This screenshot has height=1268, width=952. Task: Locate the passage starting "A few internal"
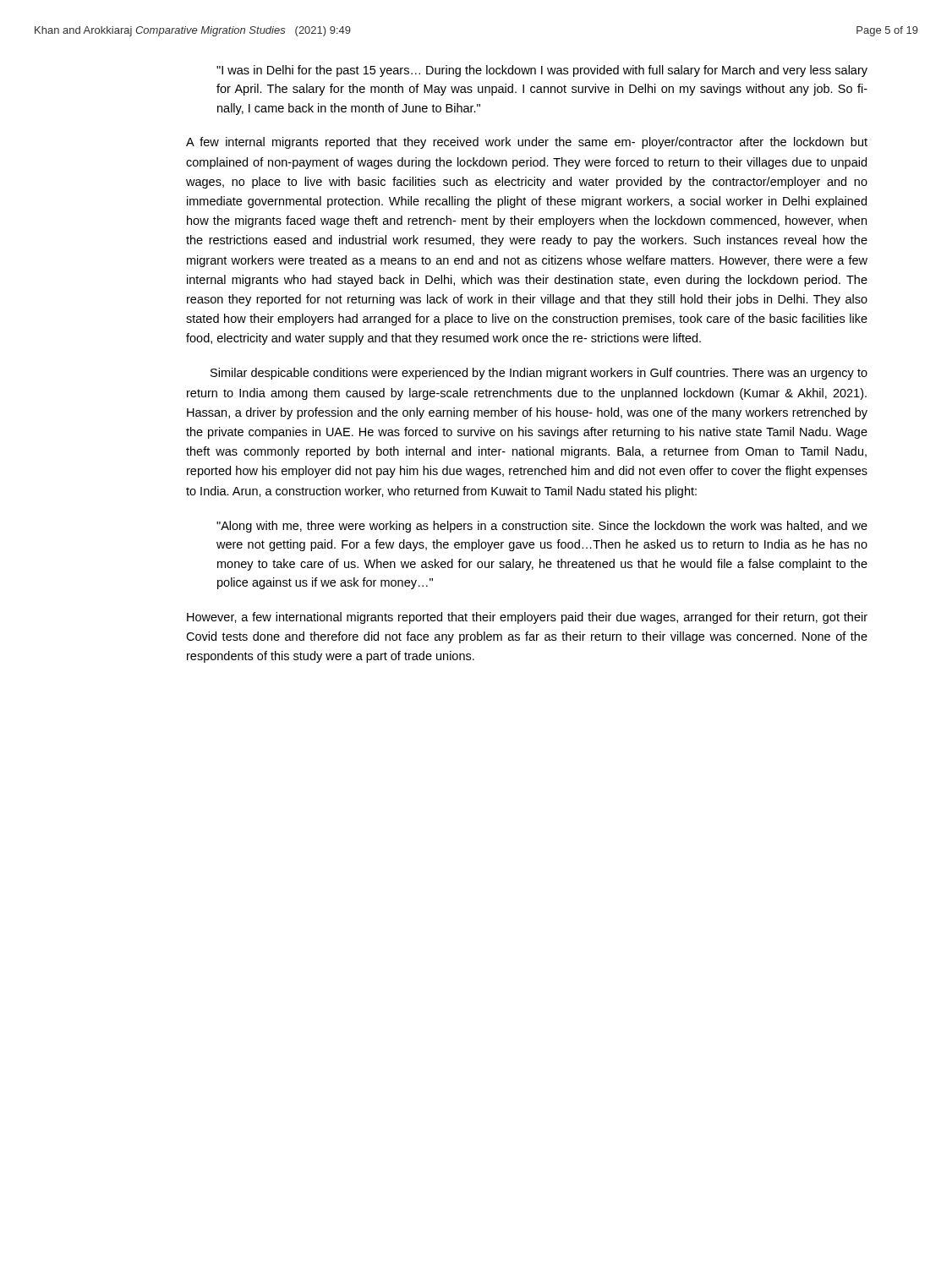pos(527,240)
